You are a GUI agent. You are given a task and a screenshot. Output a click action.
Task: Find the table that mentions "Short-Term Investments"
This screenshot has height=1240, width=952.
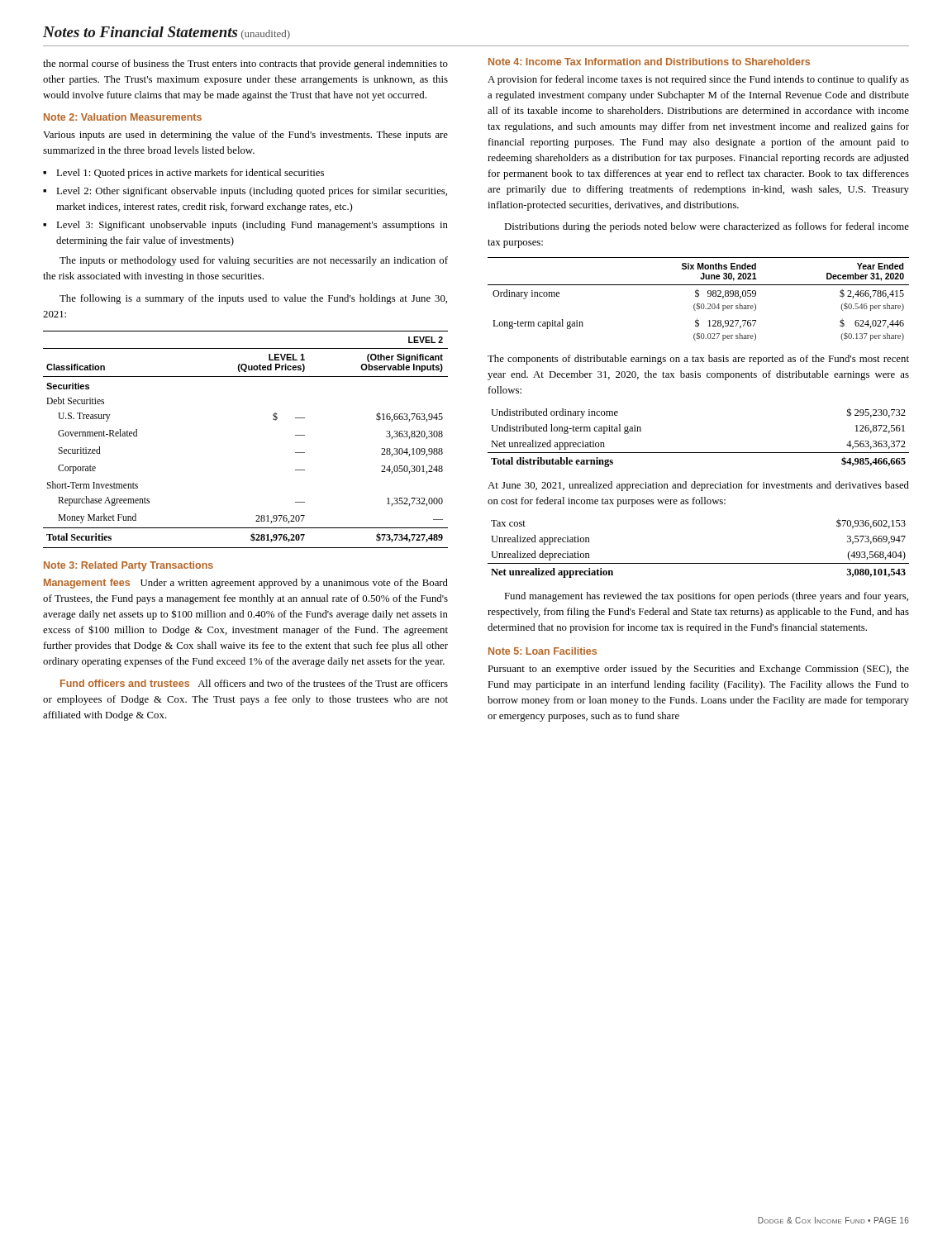point(245,440)
